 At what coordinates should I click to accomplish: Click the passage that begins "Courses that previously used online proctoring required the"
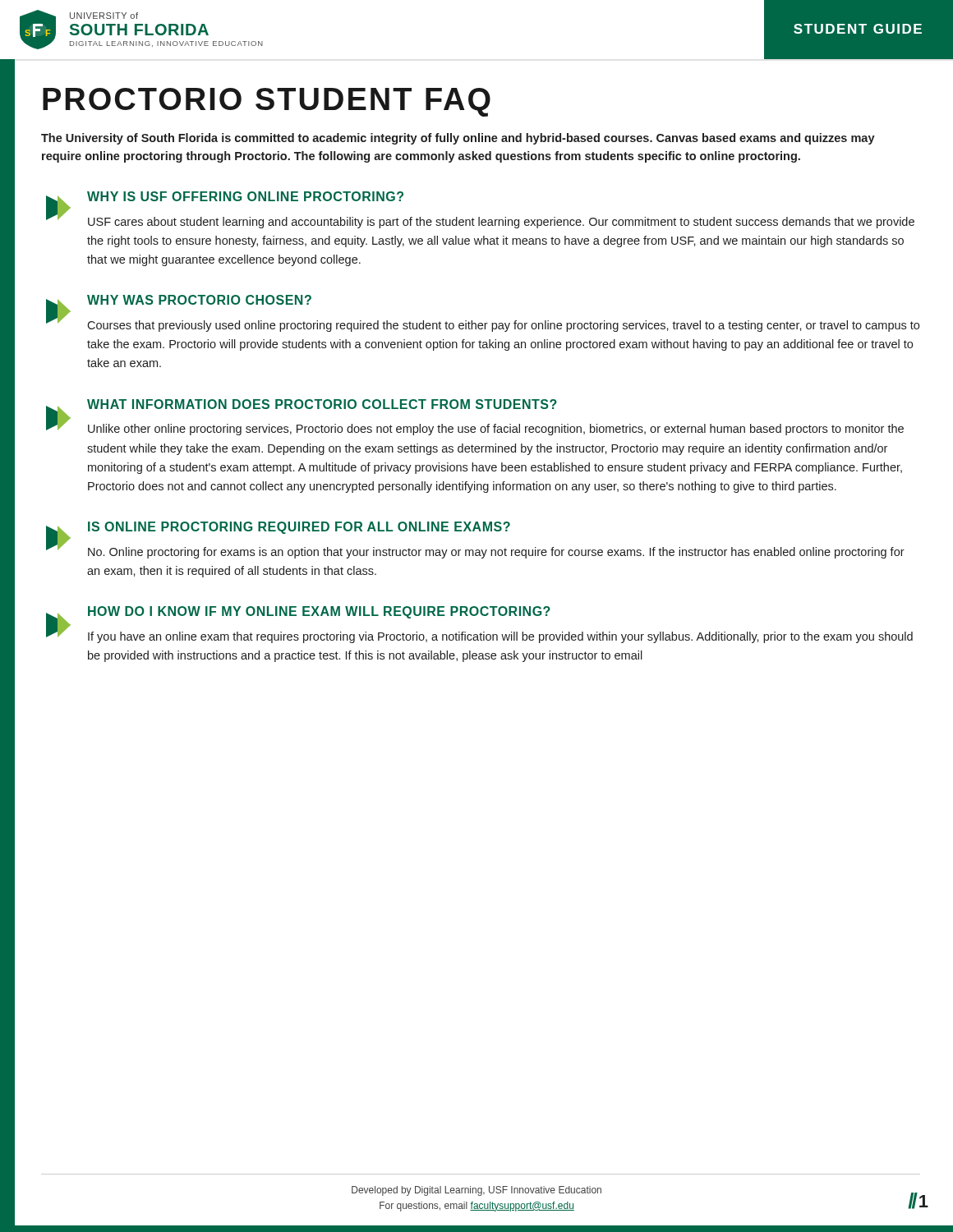[504, 344]
